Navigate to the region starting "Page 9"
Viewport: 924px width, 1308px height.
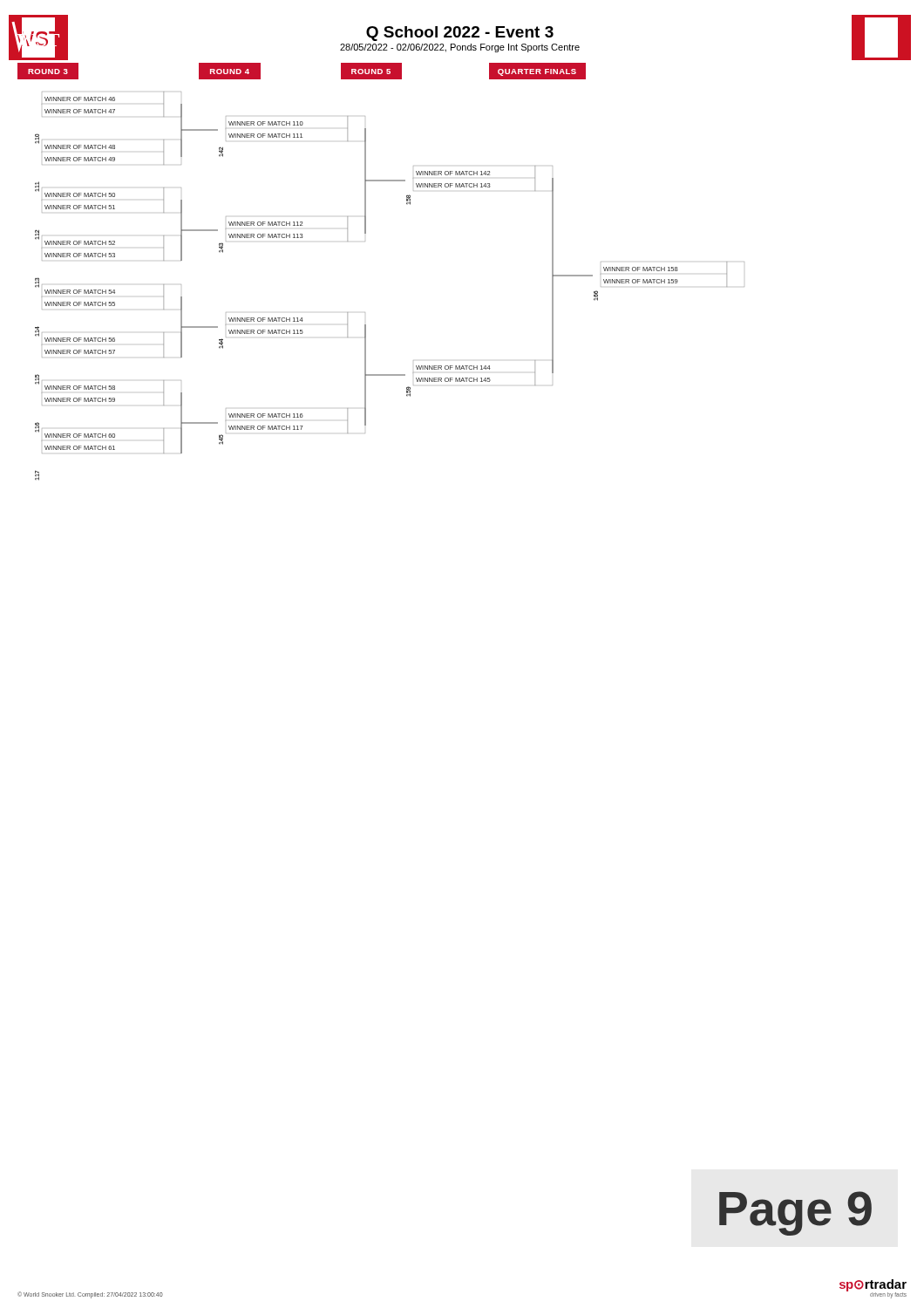795,1208
